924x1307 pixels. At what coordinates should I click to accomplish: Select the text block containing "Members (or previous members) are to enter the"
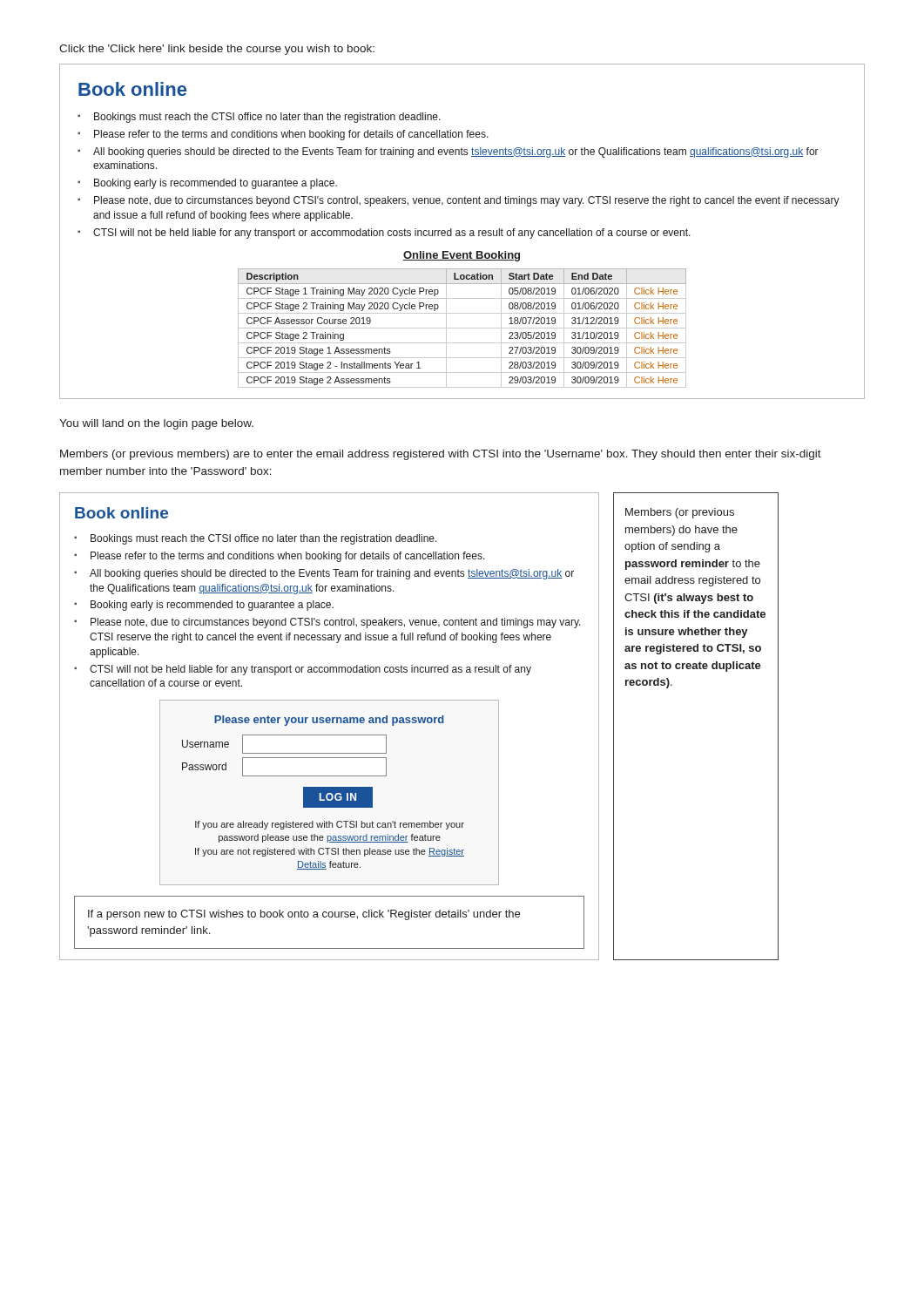[x=440, y=462]
